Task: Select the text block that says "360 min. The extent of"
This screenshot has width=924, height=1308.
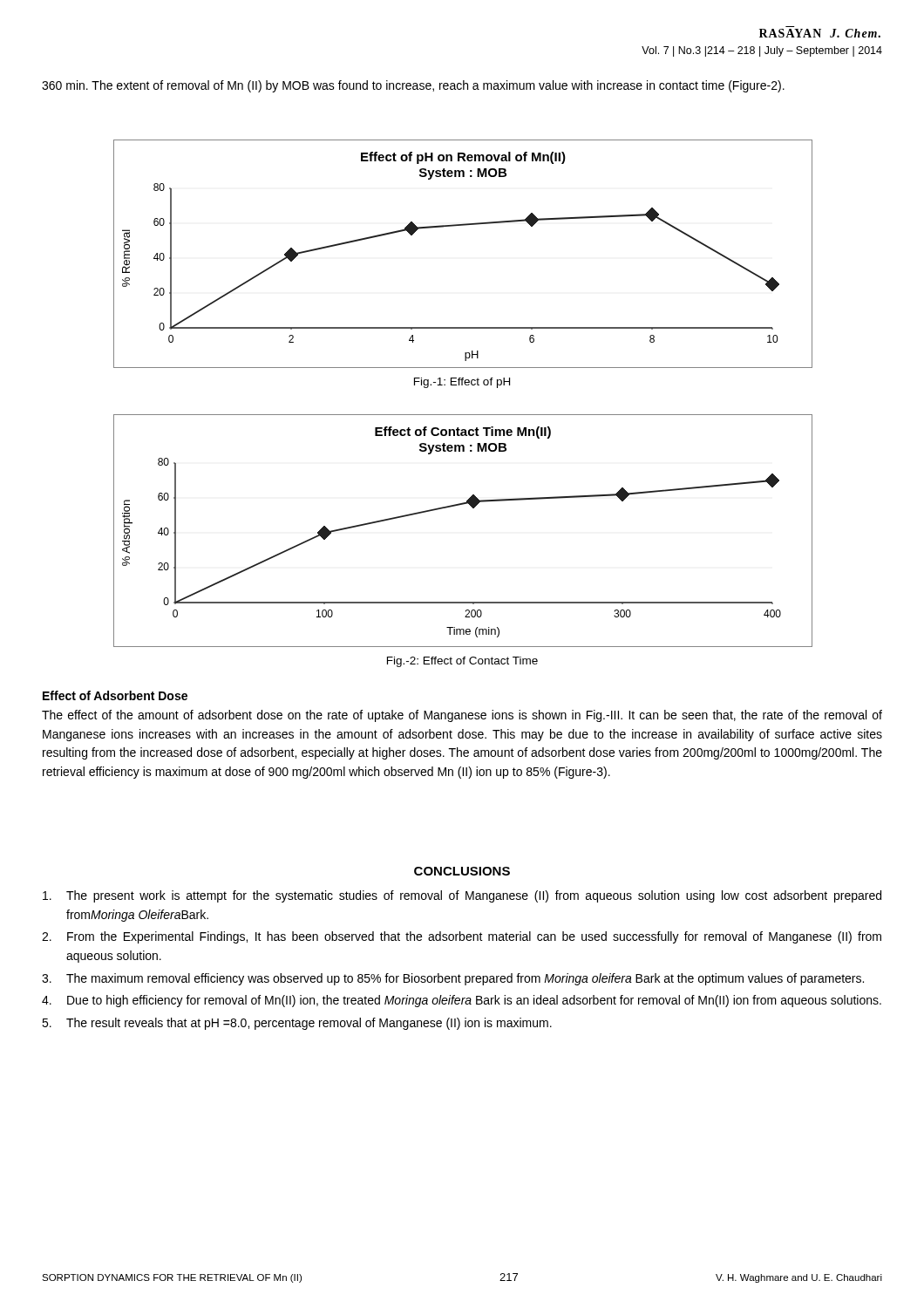Action: [413, 85]
